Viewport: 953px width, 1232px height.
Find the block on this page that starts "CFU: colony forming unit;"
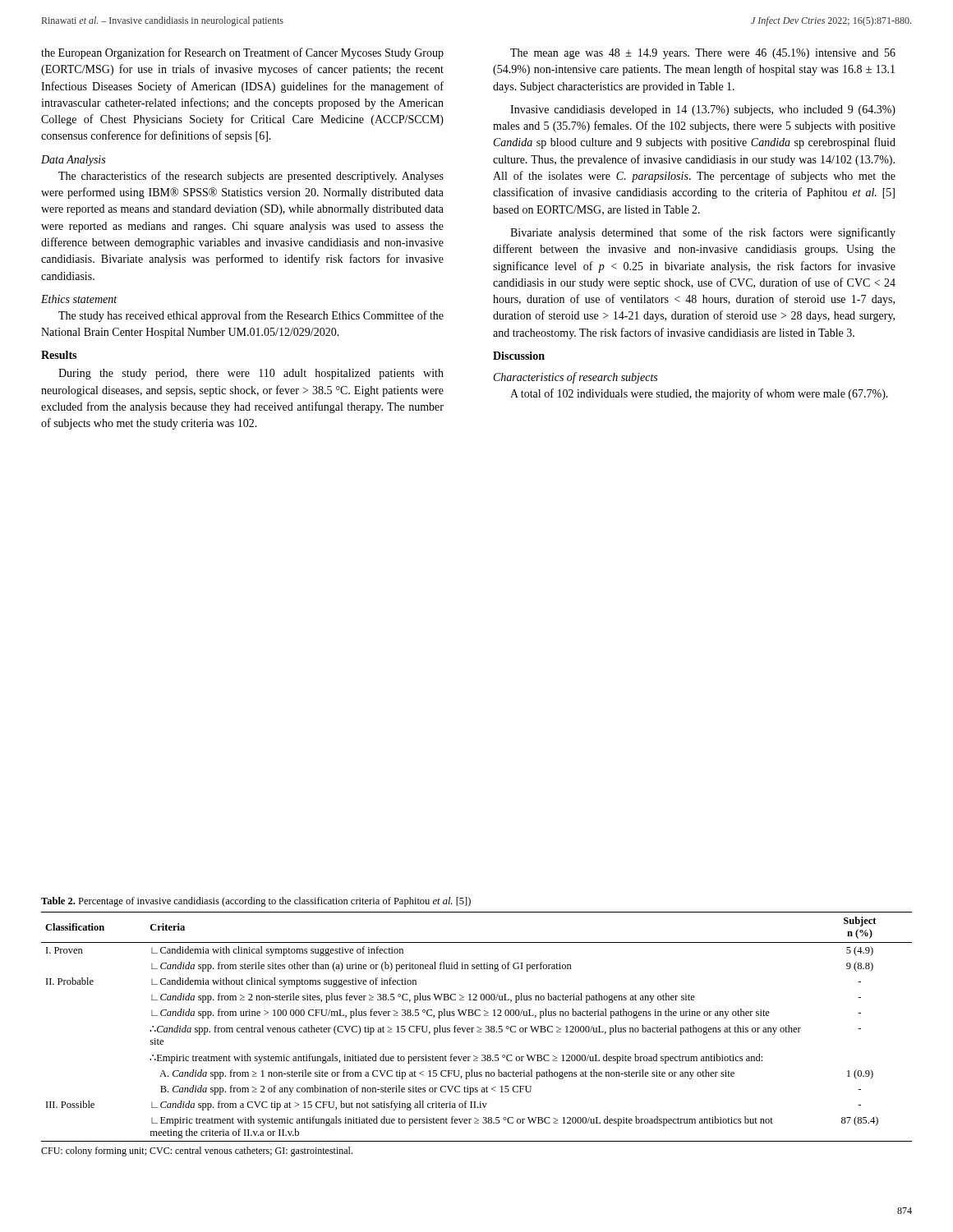pyautogui.click(x=197, y=1151)
